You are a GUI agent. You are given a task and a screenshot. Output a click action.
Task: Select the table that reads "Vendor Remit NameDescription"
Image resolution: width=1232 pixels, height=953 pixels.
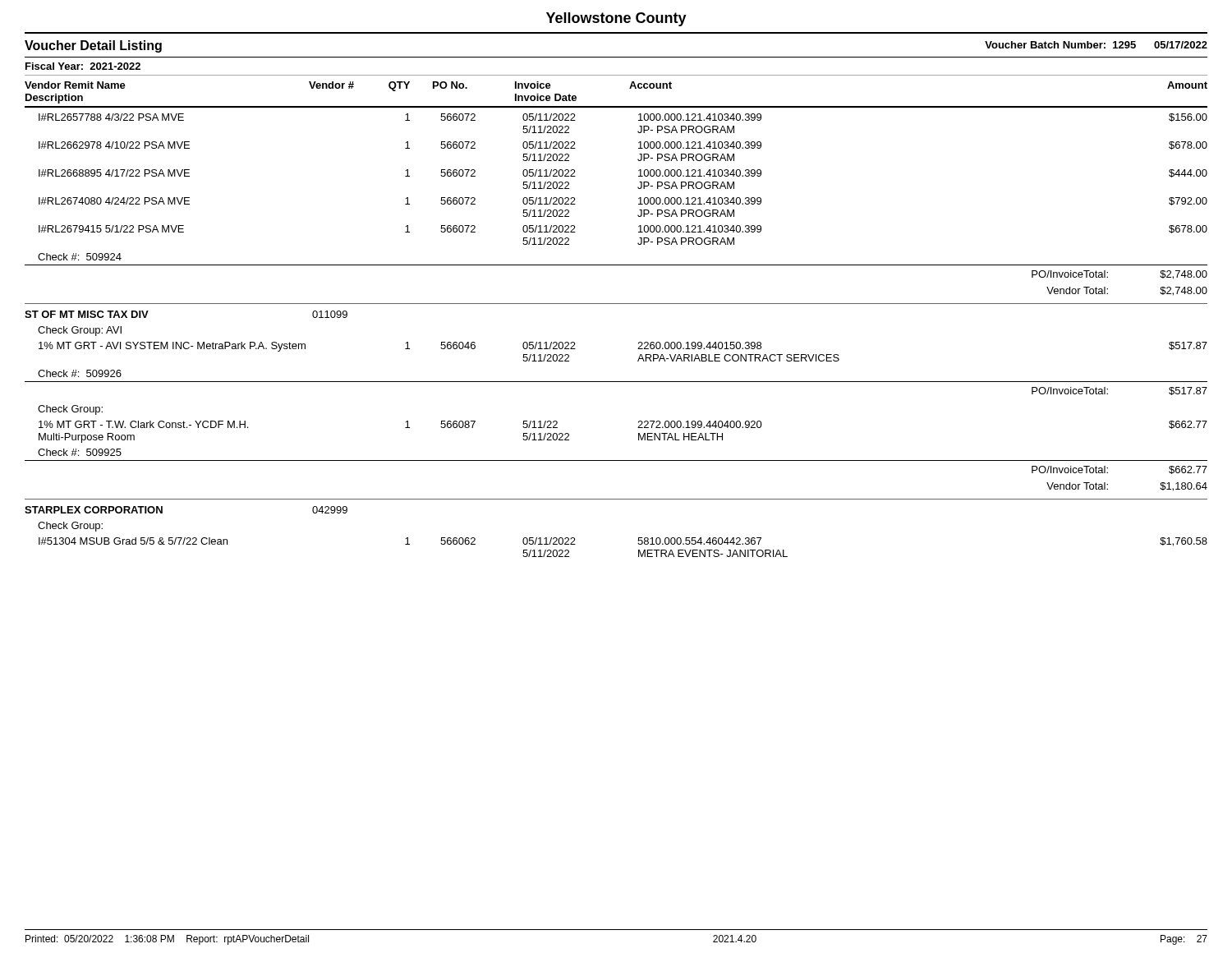616,318
